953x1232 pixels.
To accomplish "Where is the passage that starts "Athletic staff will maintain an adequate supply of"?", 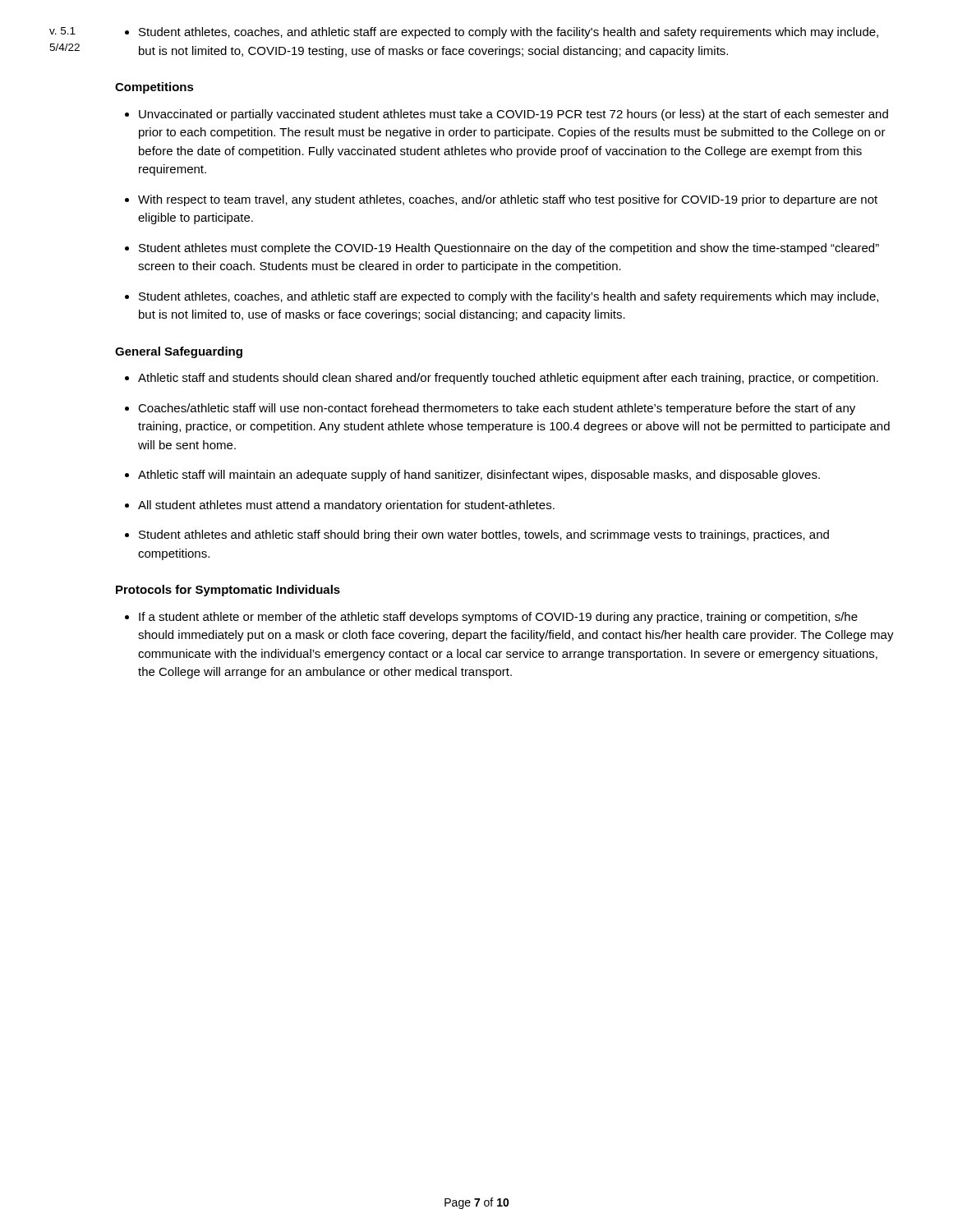I will click(517, 475).
